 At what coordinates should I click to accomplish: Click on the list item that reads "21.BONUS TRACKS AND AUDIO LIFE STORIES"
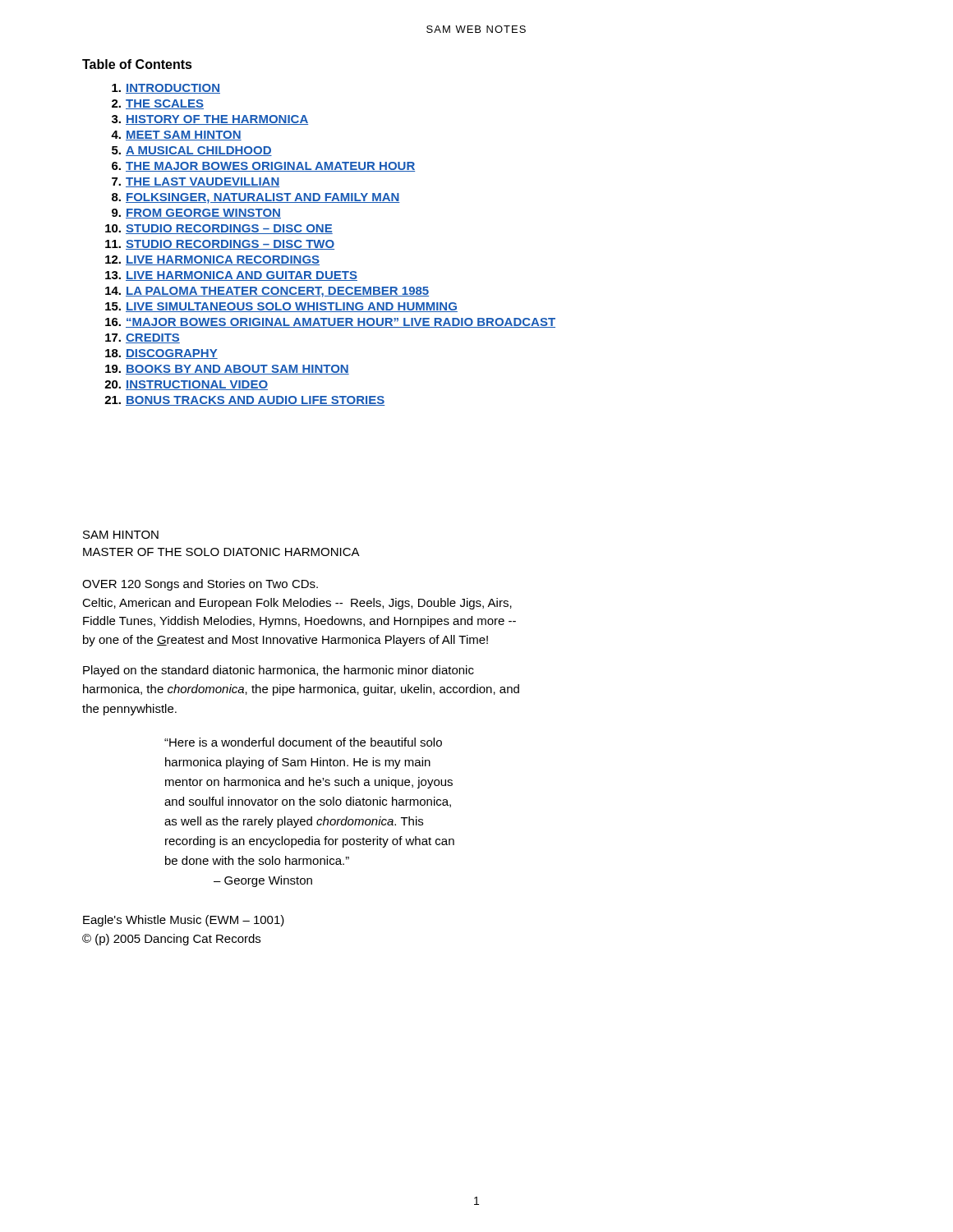point(242,400)
